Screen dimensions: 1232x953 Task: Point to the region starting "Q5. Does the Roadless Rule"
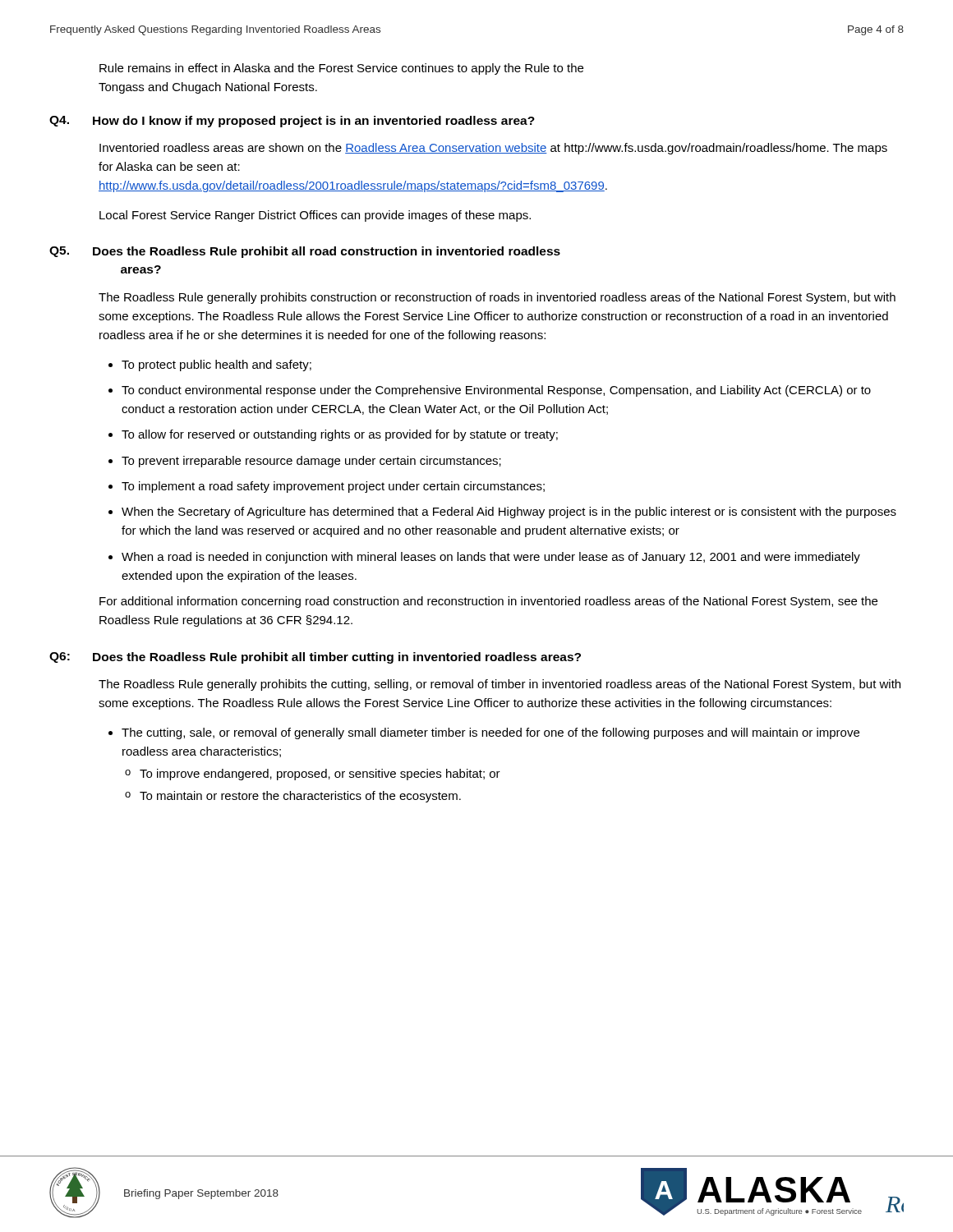(305, 261)
